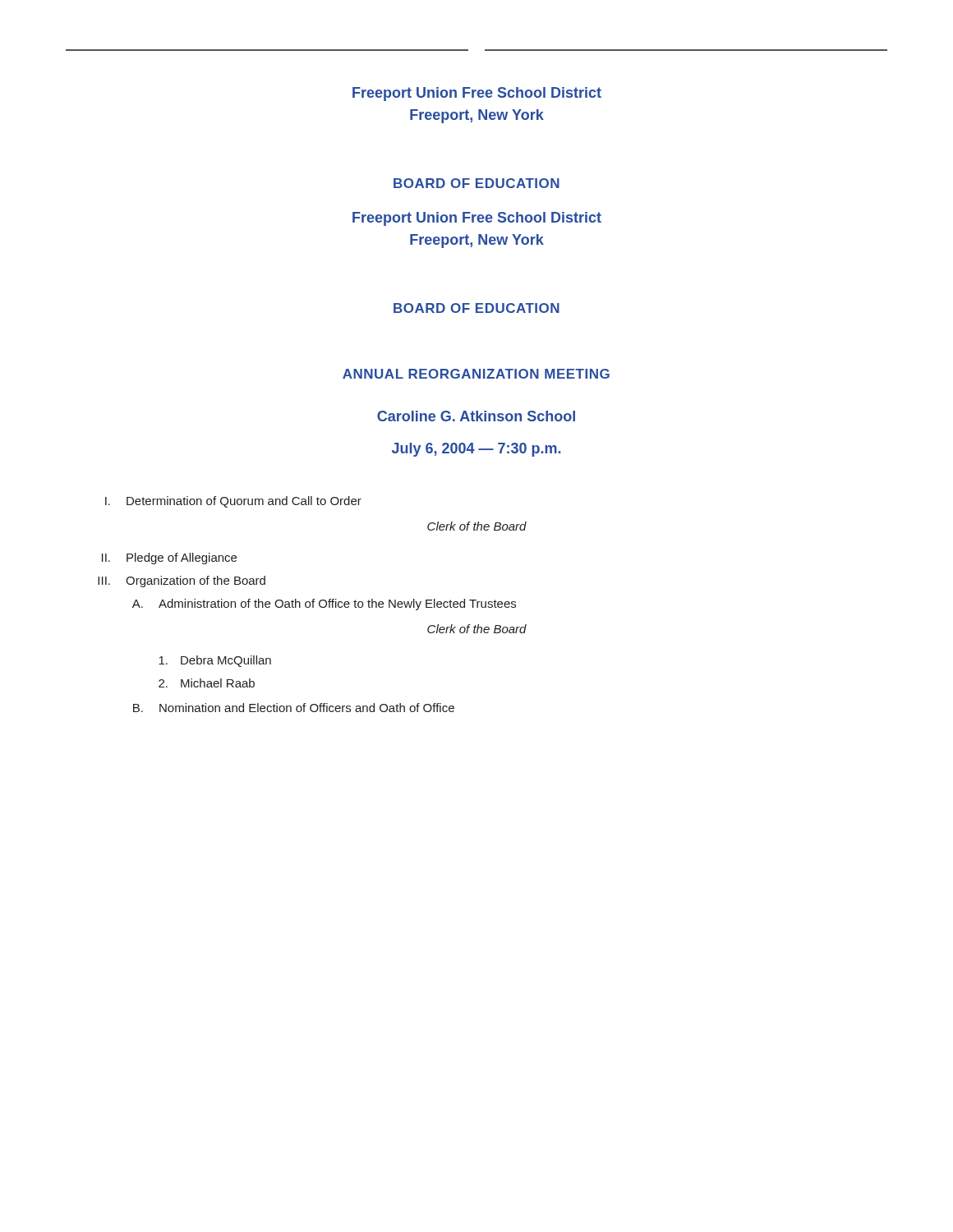The image size is (953, 1232).
Task: Find "Debra McQuillan" on this page
Action: 215,661
